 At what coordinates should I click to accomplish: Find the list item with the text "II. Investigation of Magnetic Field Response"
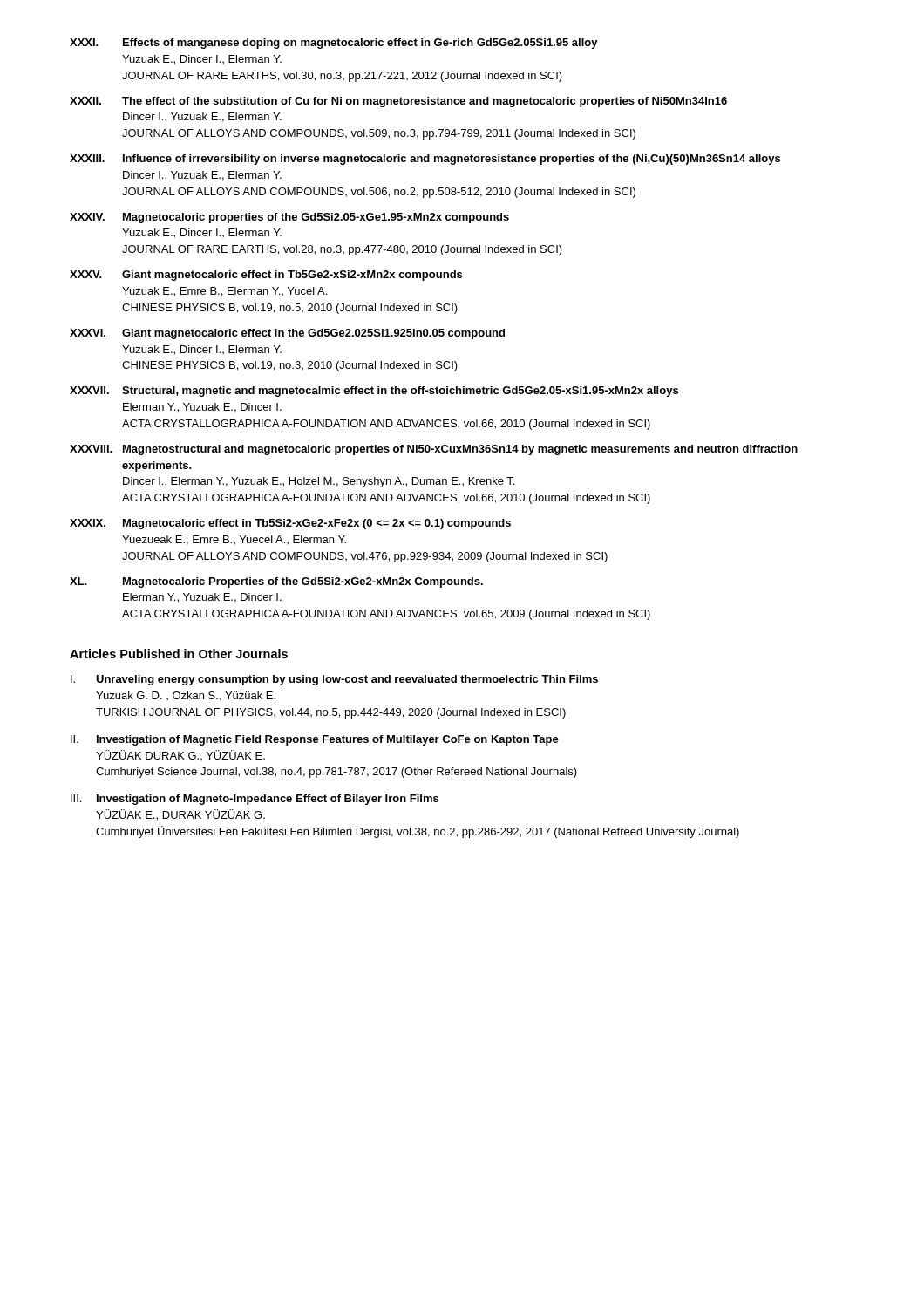click(315, 740)
